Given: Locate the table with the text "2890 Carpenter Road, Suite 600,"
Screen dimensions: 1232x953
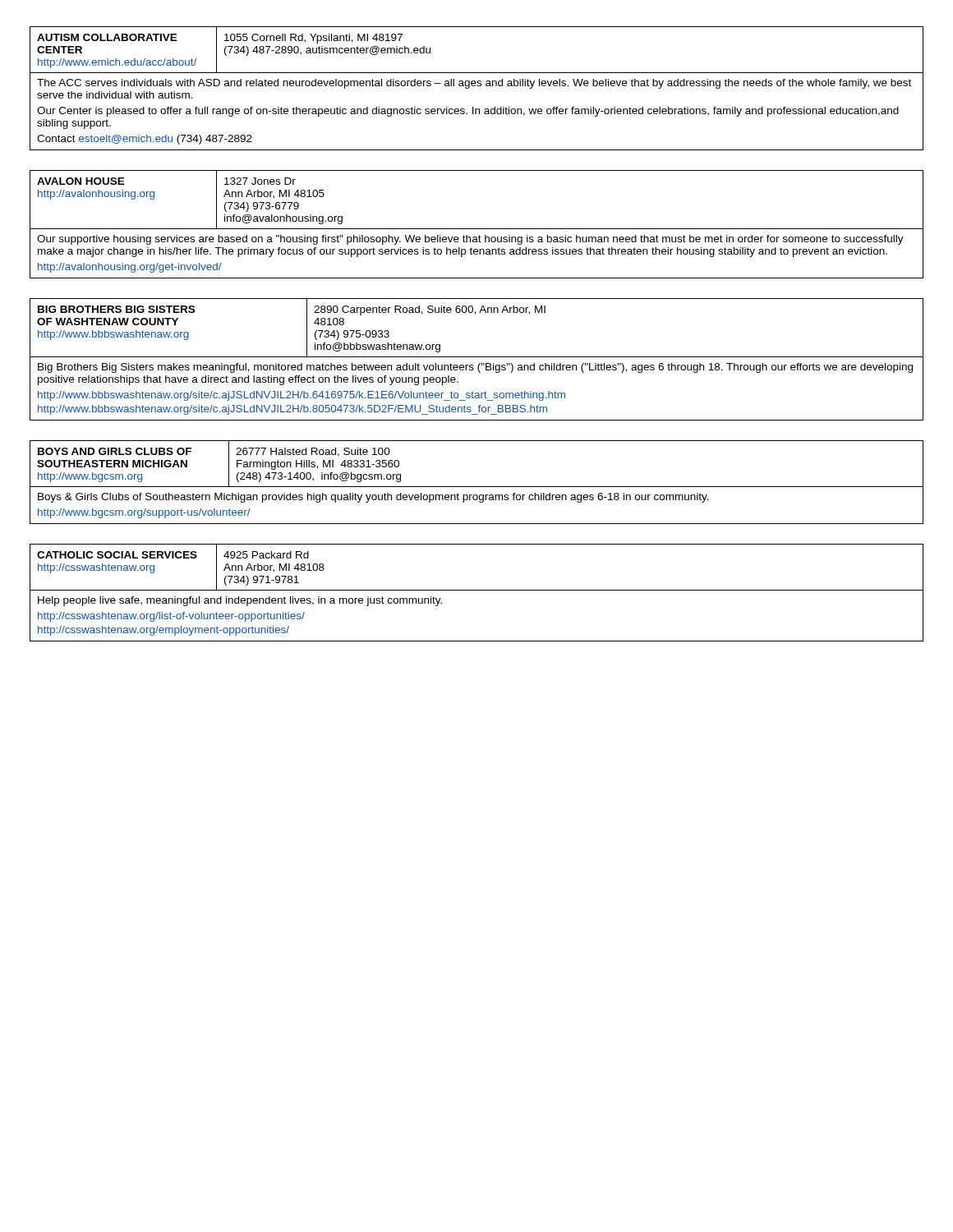Looking at the screenshot, I should pyautogui.click(x=476, y=359).
